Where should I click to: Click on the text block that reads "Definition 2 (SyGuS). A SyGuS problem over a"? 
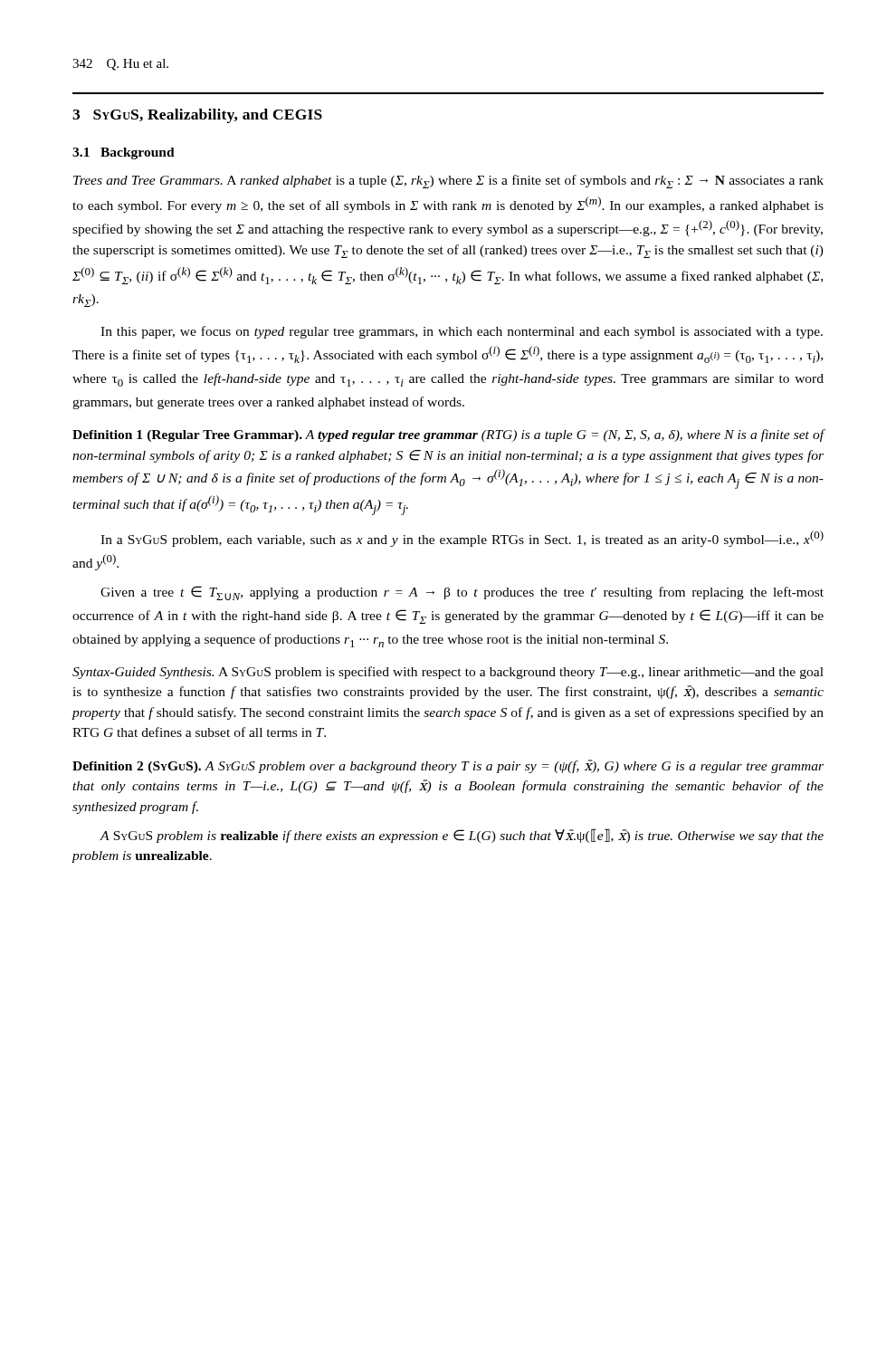[x=448, y=786]
